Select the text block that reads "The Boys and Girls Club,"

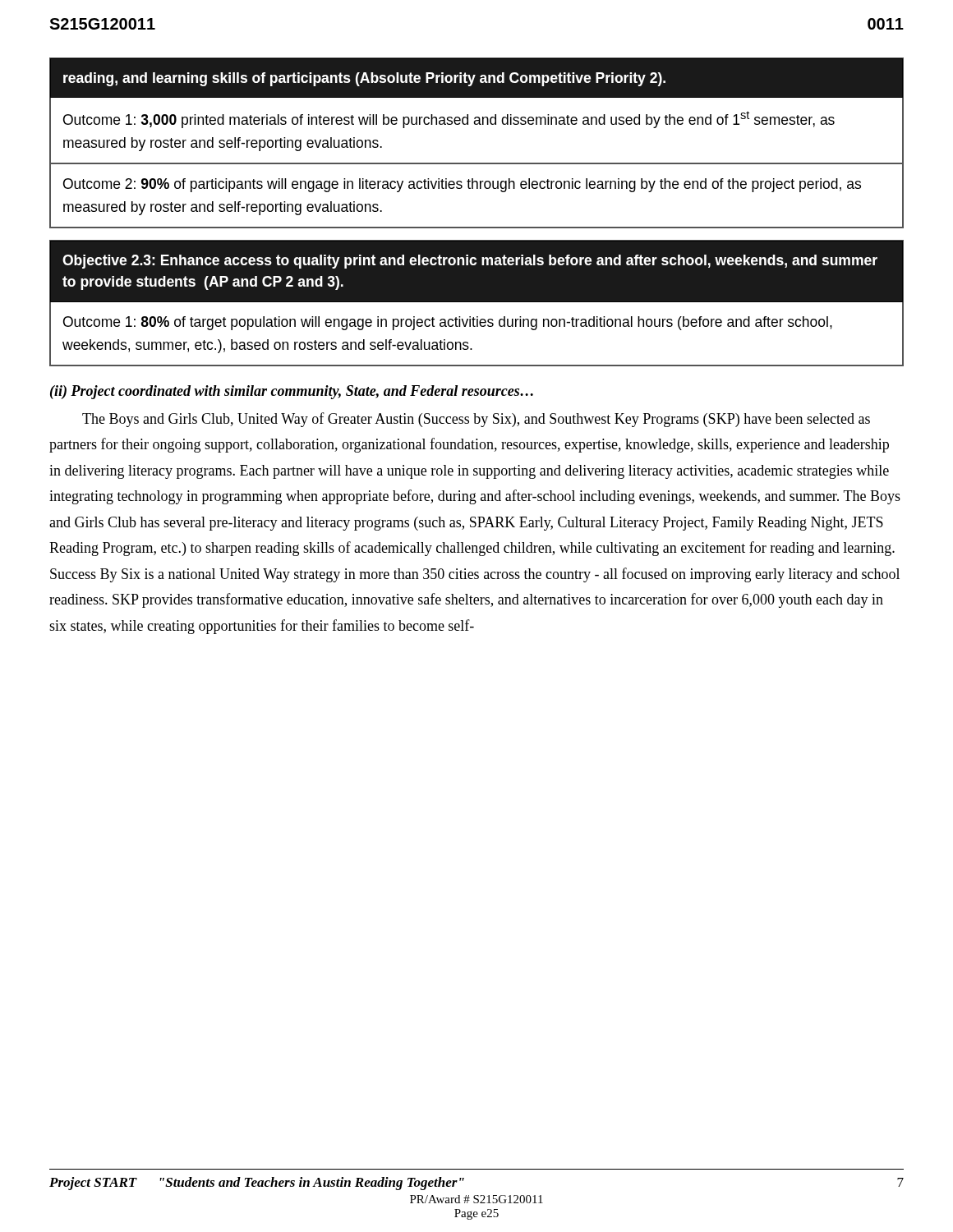pos(475,522)
